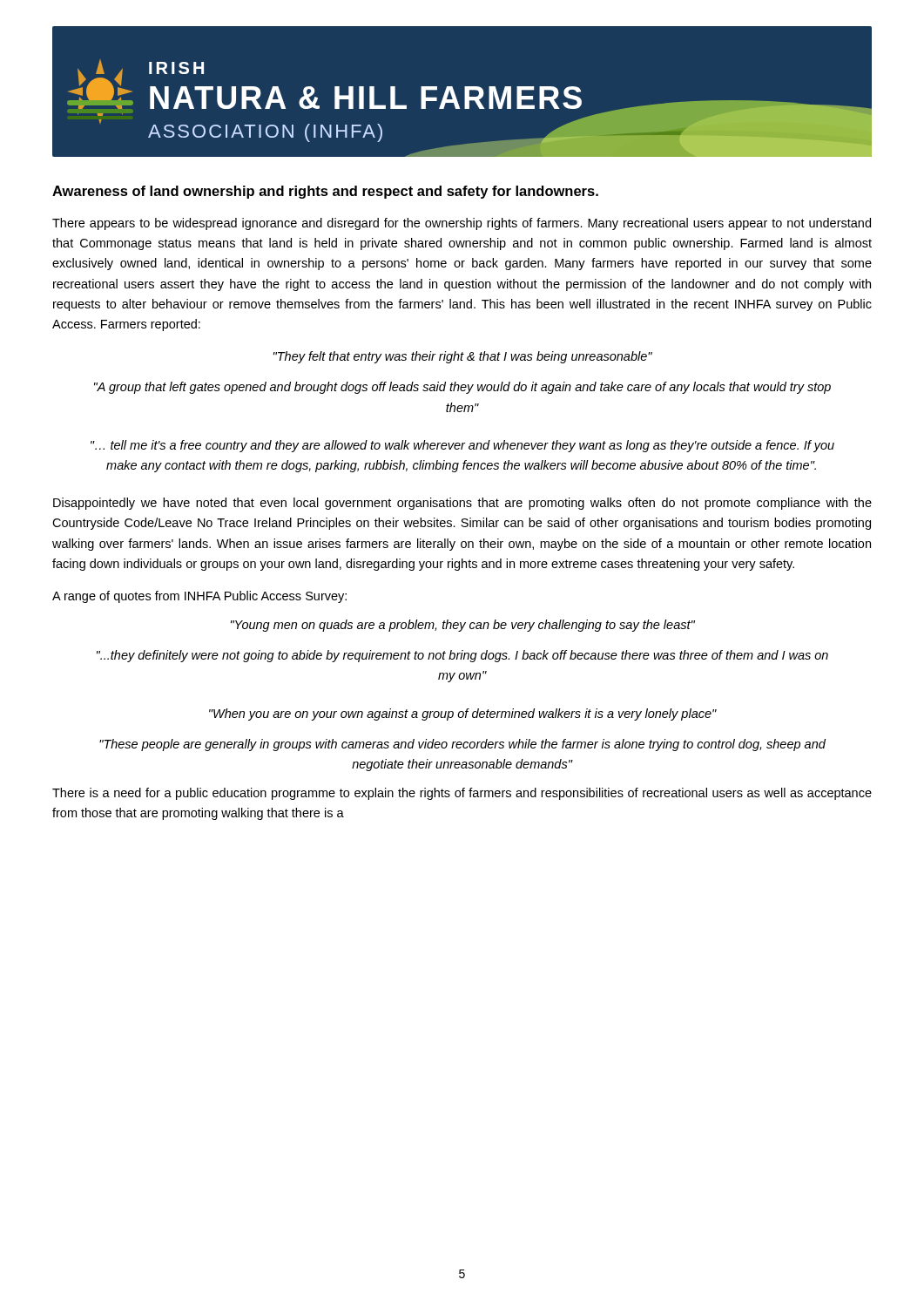Find the section header on this page that starts "Awareness of land ownership"
Screen dimensions: 1307x924
tap(326, 191)
